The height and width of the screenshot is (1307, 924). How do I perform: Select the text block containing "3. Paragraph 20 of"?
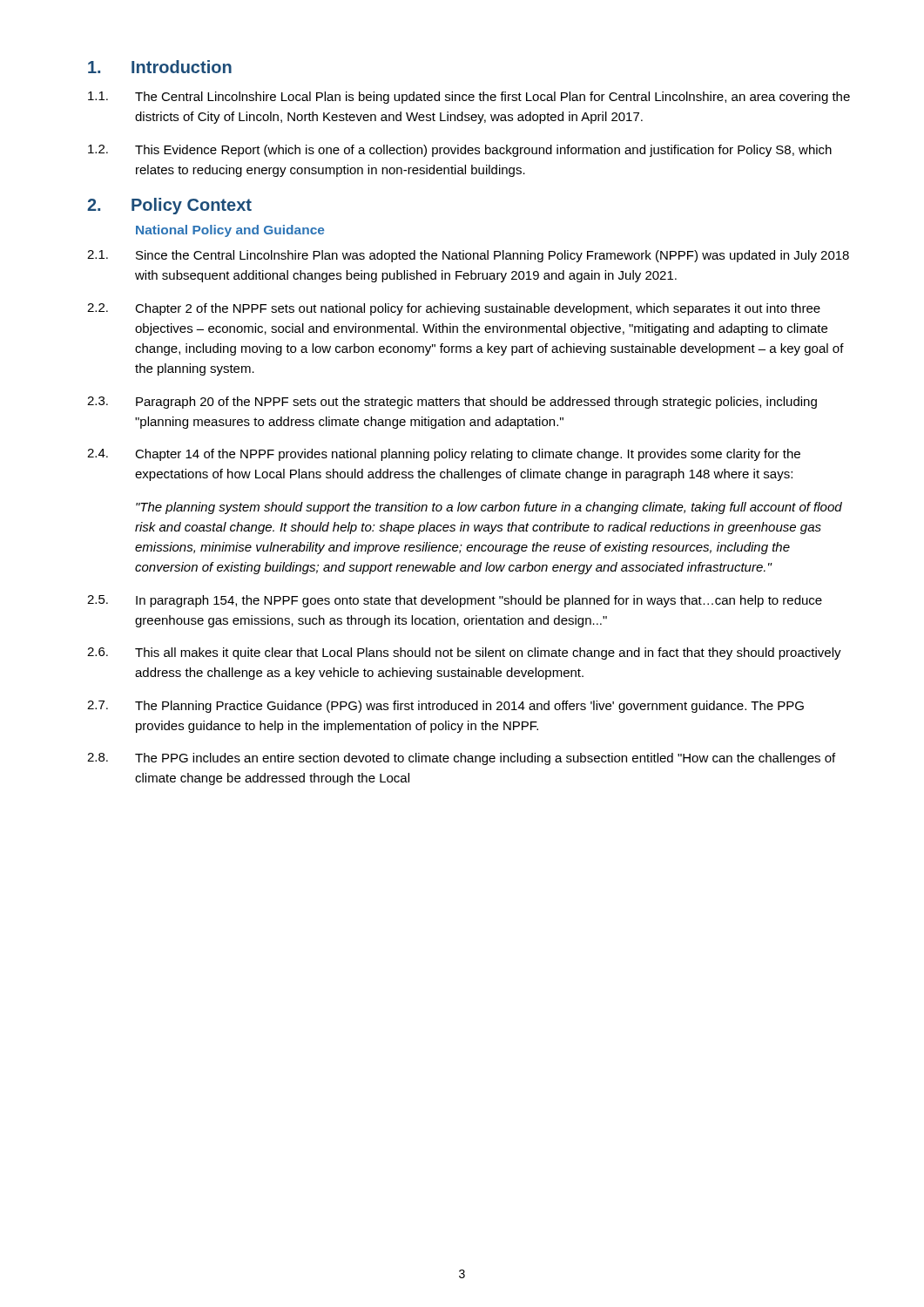[x=471, y=411]
